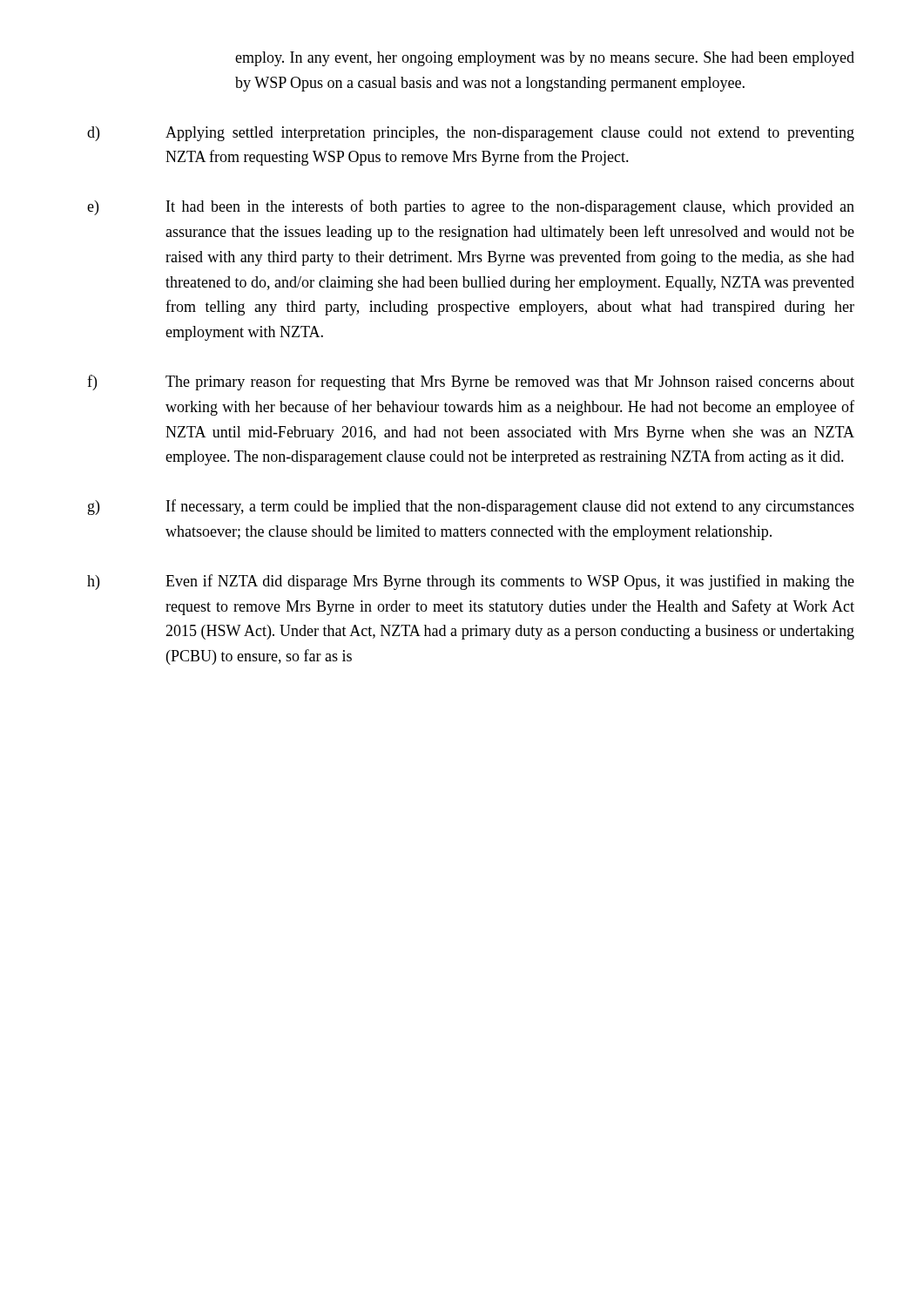Locate the block of text that opens with "g) If necessary, a"
Screen dimensions: 1307x924
[471, 519]
